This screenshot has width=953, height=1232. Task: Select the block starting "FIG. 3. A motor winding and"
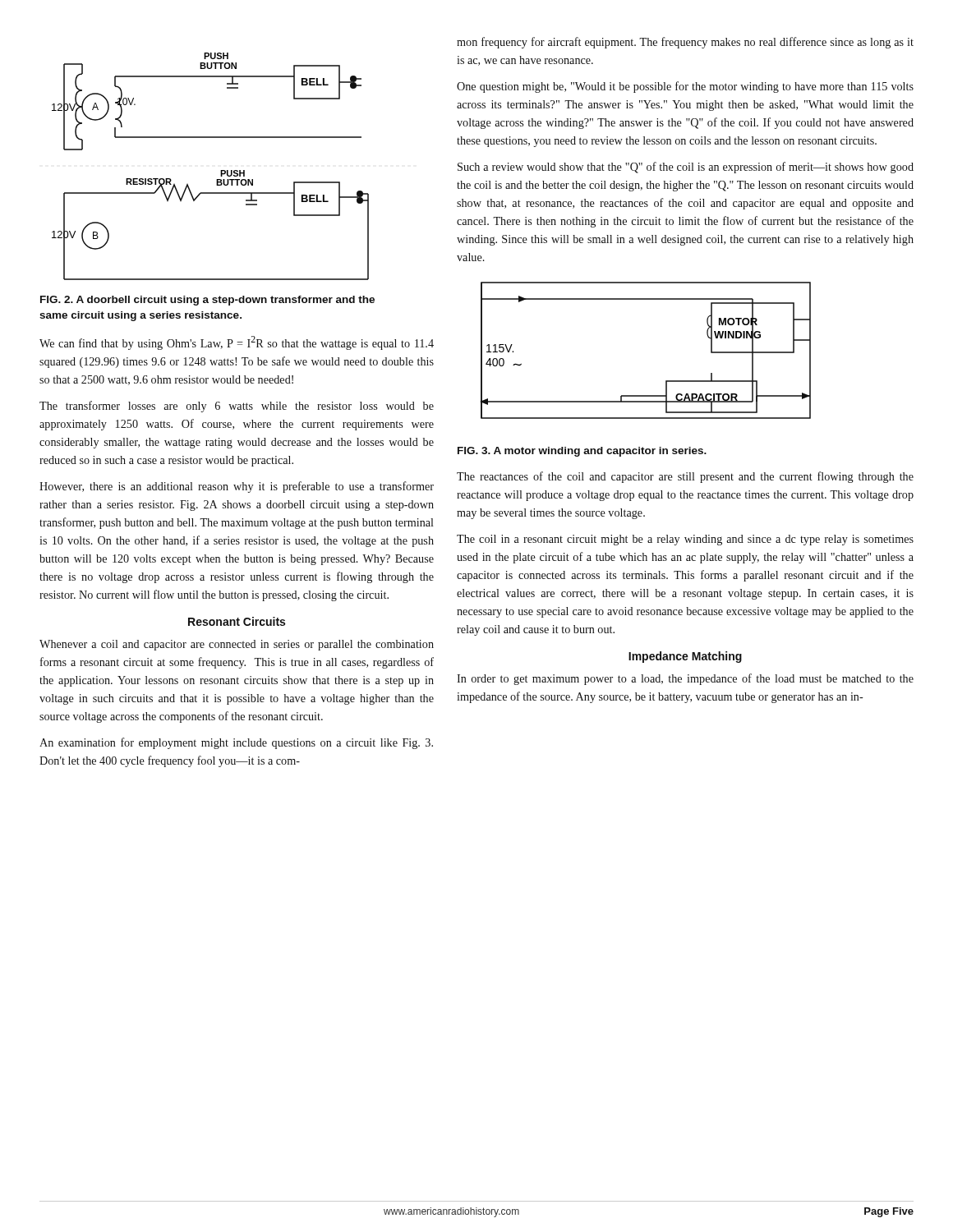tap(582, 451)
